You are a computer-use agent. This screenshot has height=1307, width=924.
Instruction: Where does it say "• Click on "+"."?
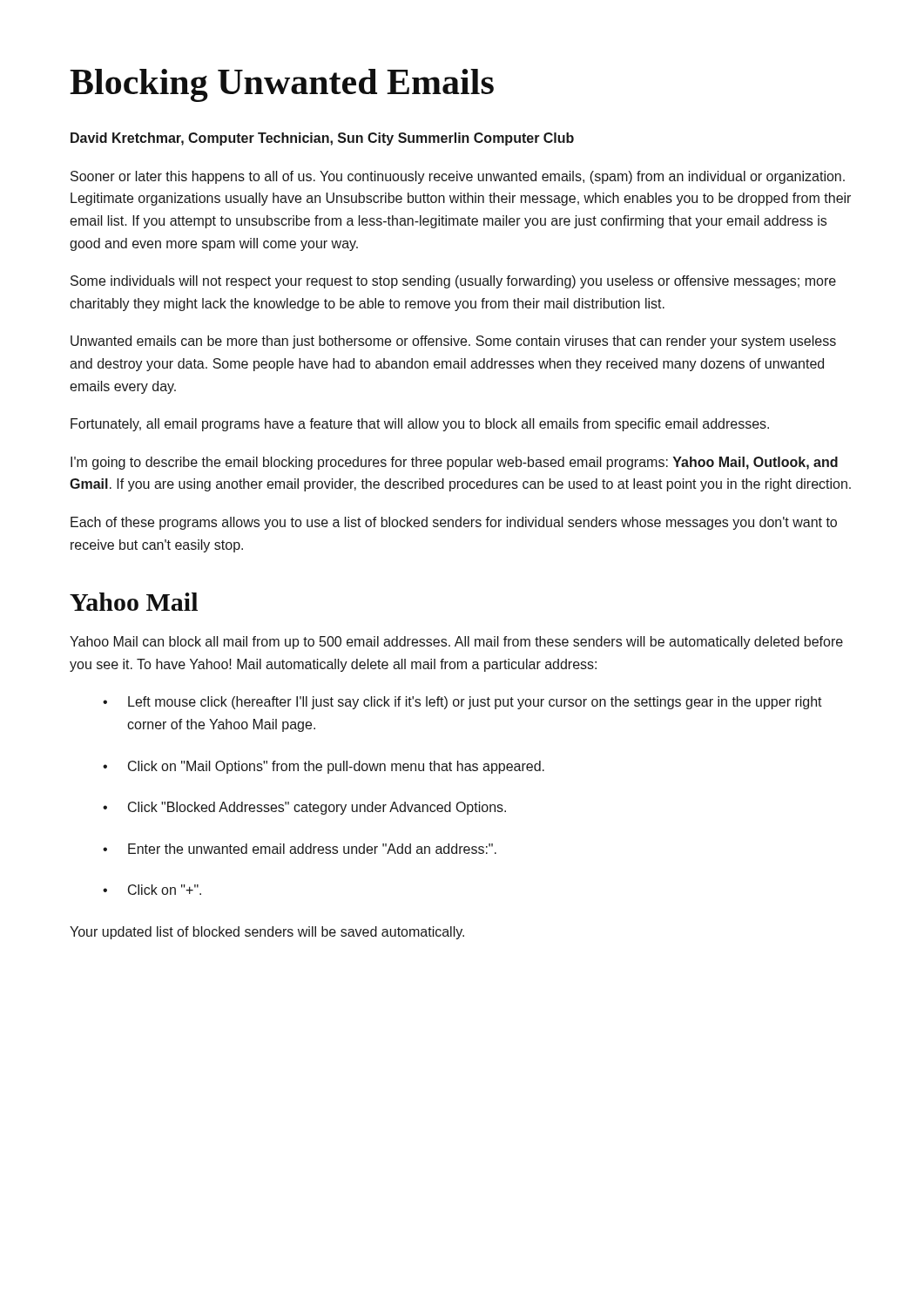click(152, 890)
